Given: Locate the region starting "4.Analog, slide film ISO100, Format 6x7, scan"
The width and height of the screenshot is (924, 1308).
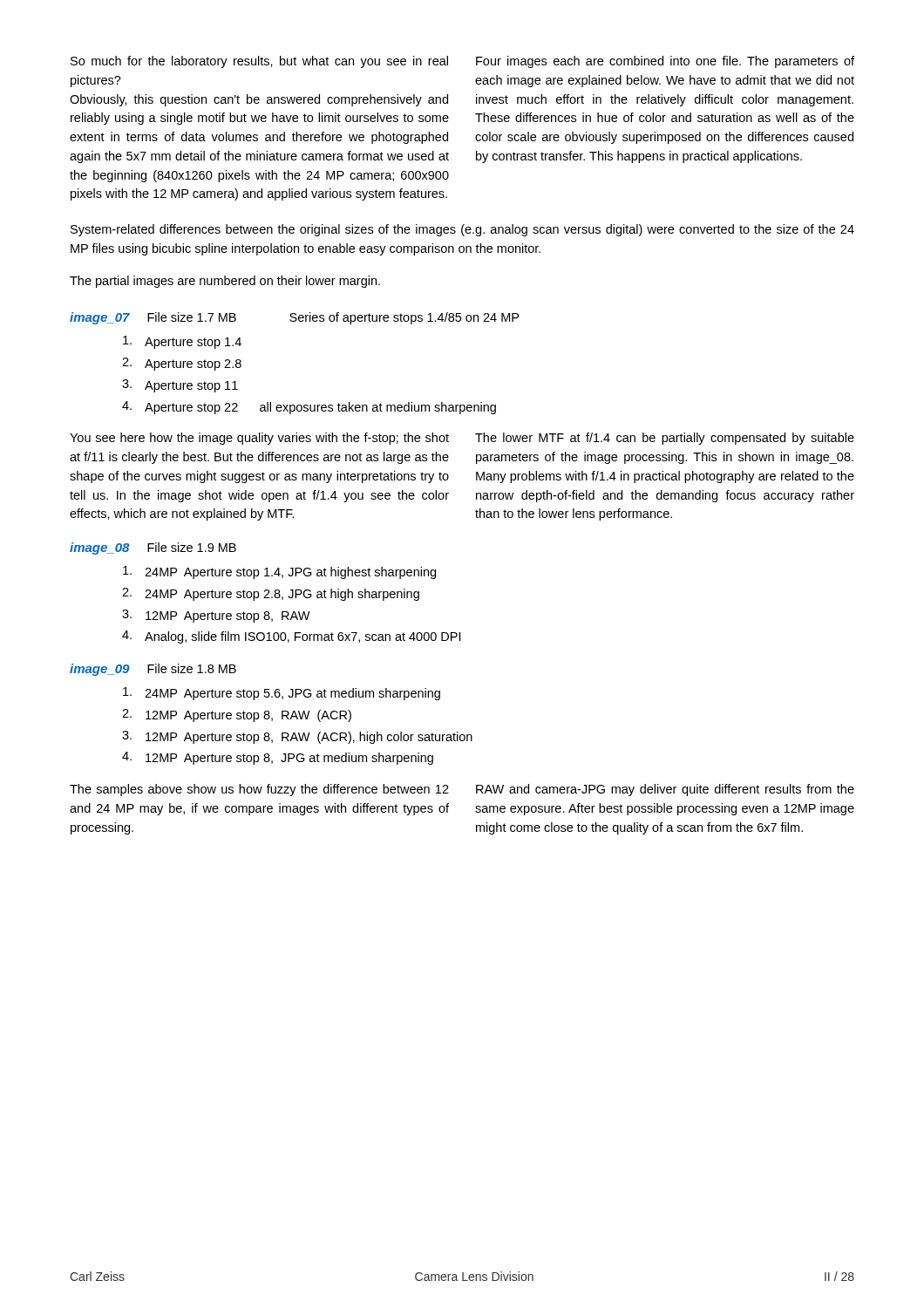Looking at the screenshot, I should pyautogui.click(x=292, y=638).
